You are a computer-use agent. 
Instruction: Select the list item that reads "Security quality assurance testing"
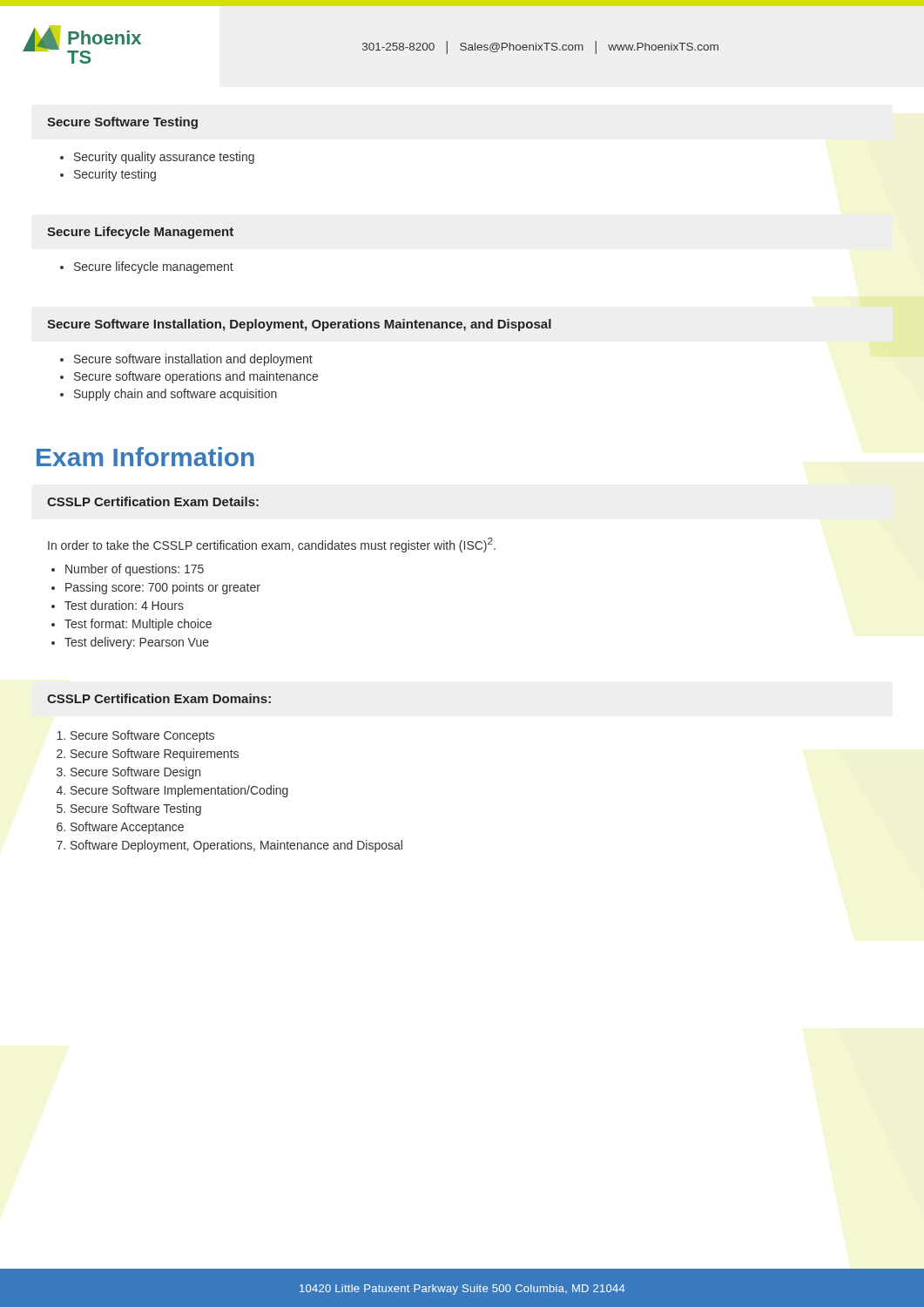164,157
